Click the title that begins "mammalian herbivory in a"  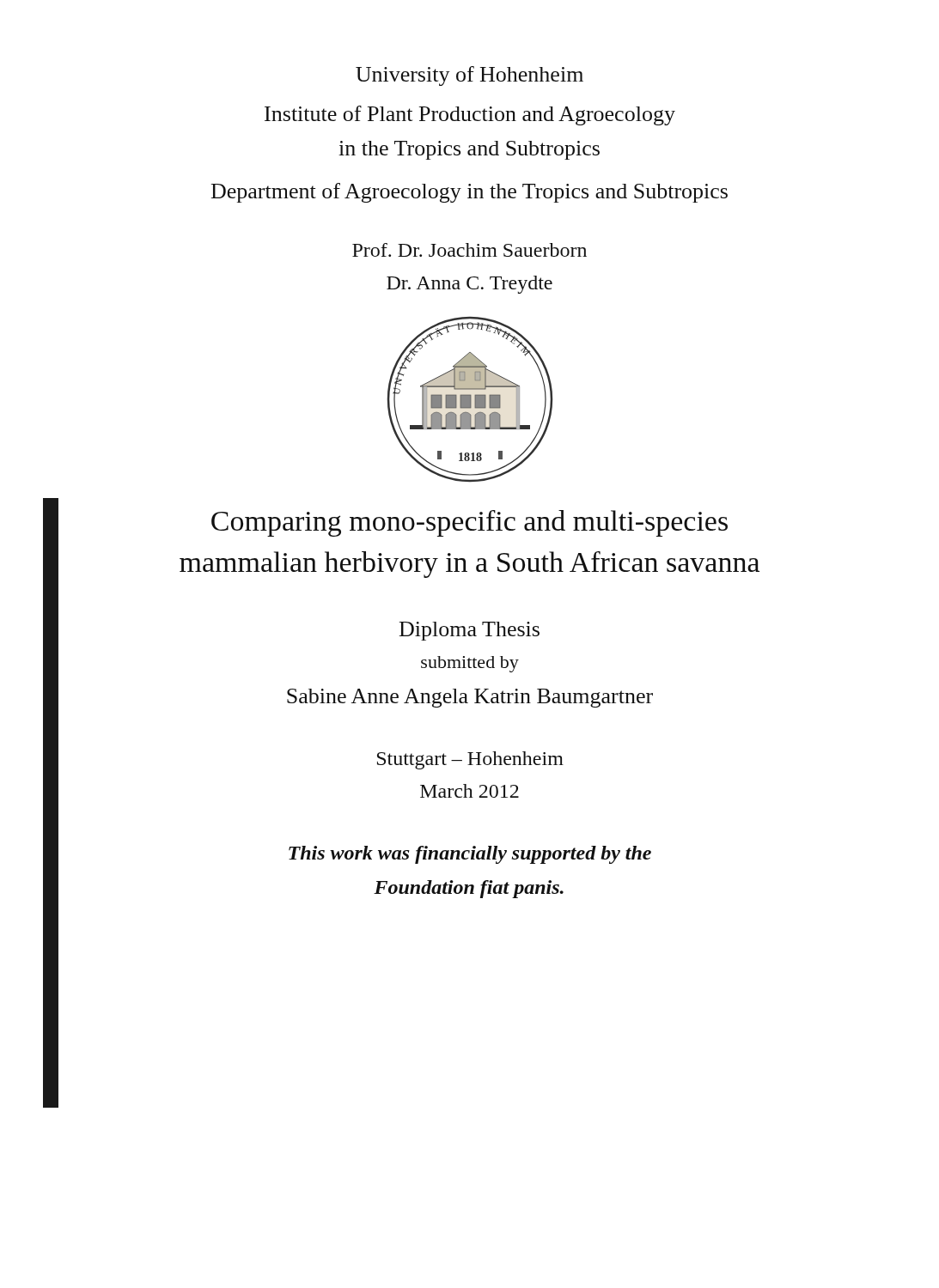470,562
